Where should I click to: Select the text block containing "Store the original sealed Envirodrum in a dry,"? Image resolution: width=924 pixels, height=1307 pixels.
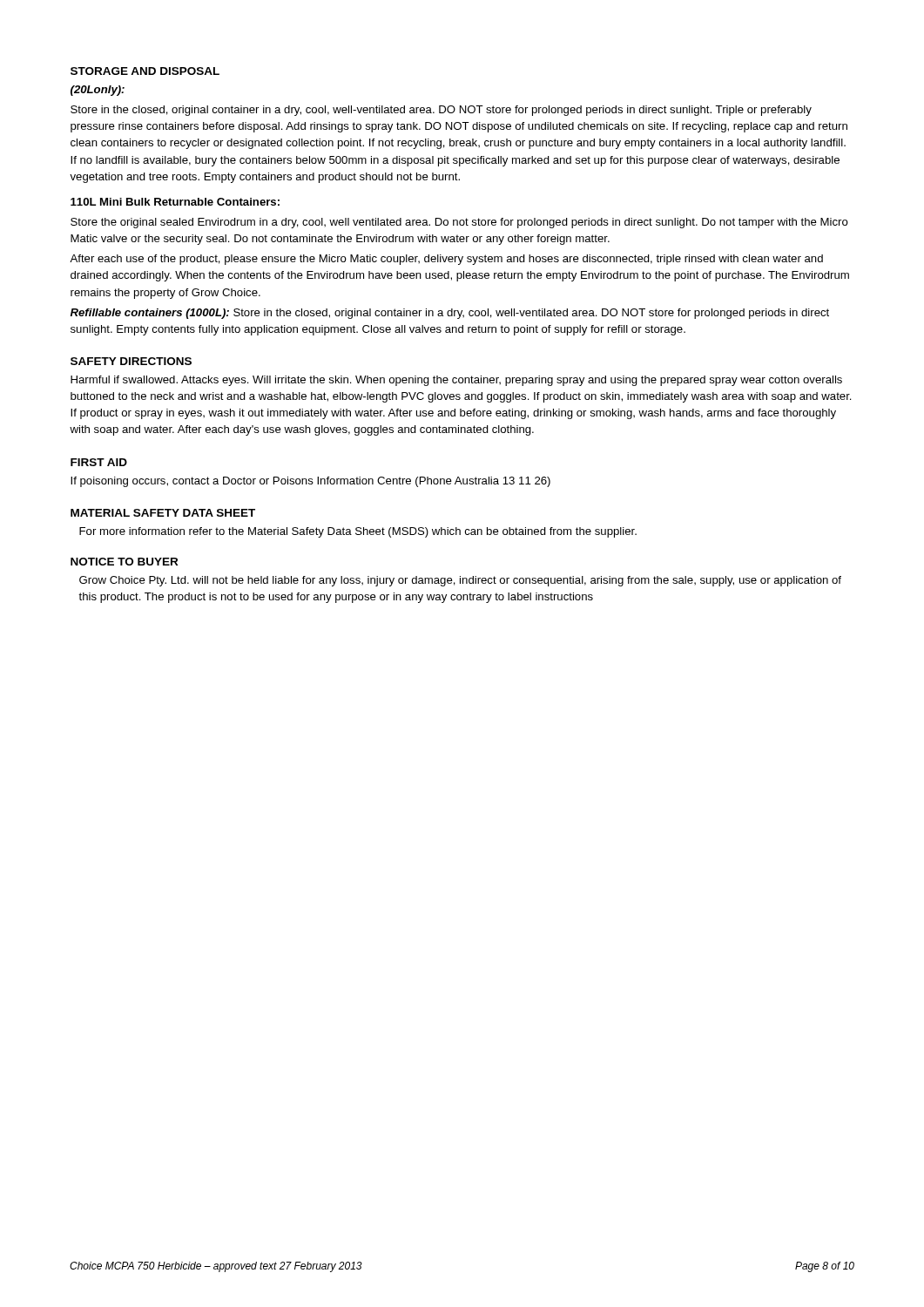459,230
